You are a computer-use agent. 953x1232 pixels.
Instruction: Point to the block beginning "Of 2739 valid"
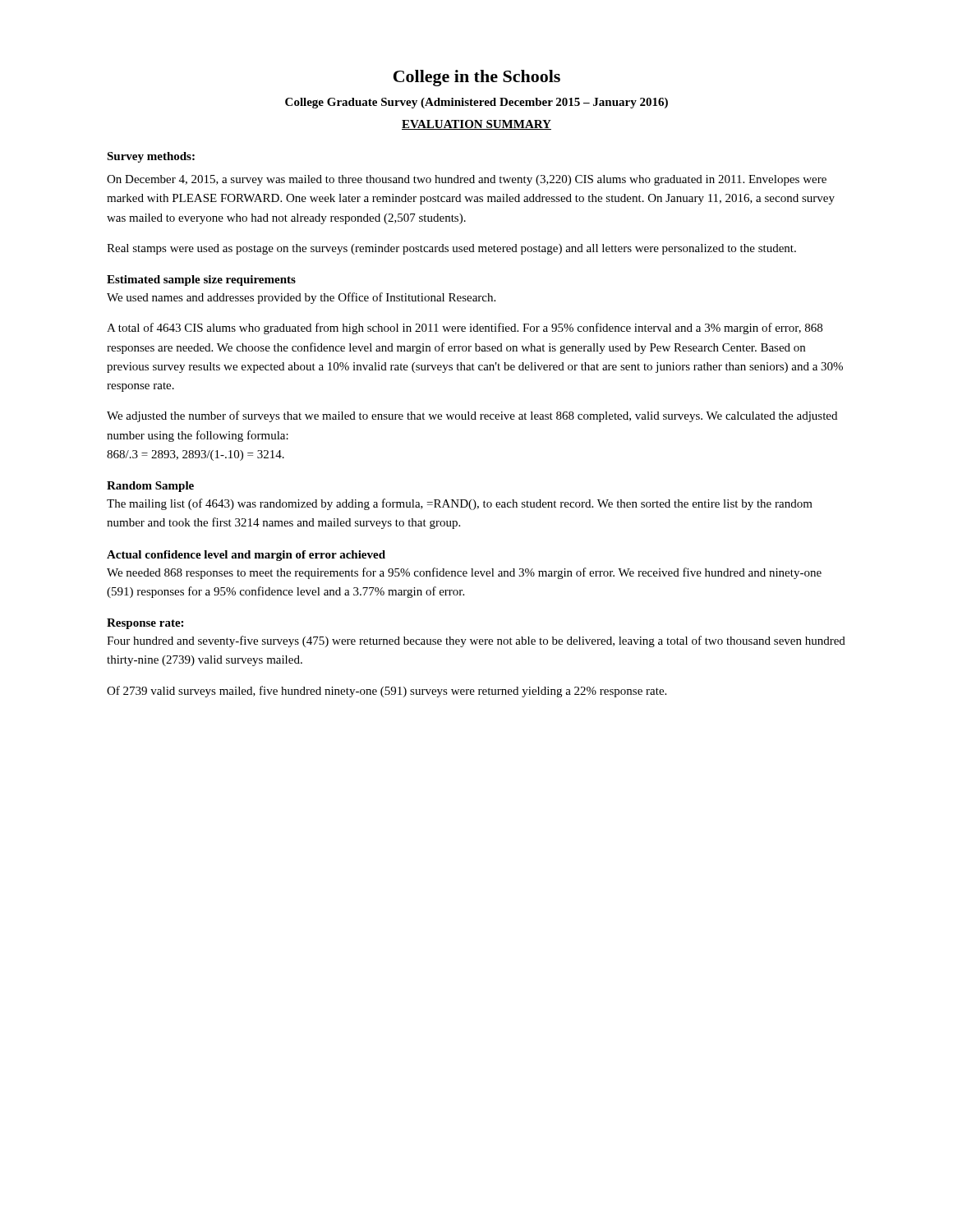click(x=387, y=690)
